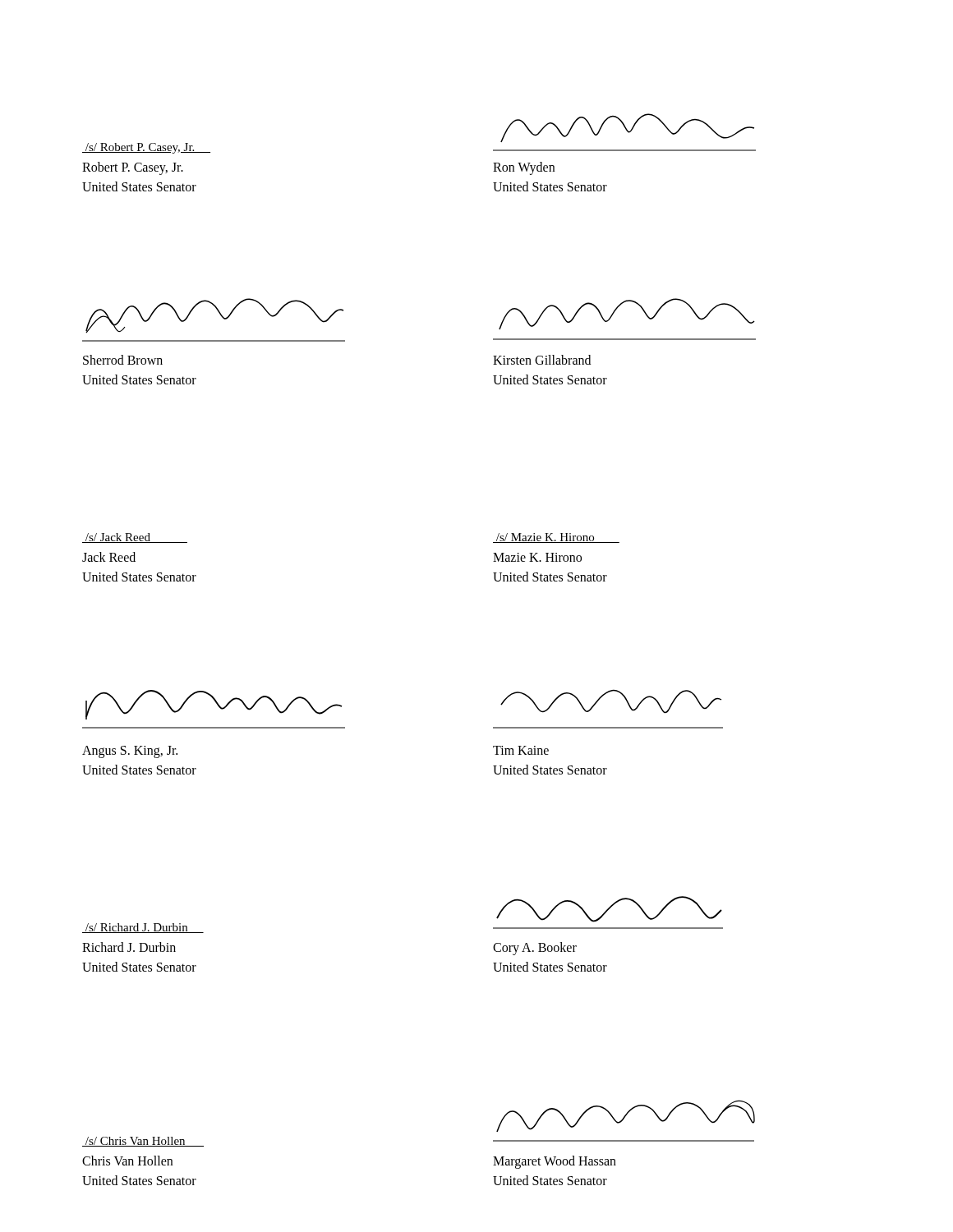The image size is (953, 1232).
Task: Point to the text starting "/s/ Robert P."
Action: 146,148
